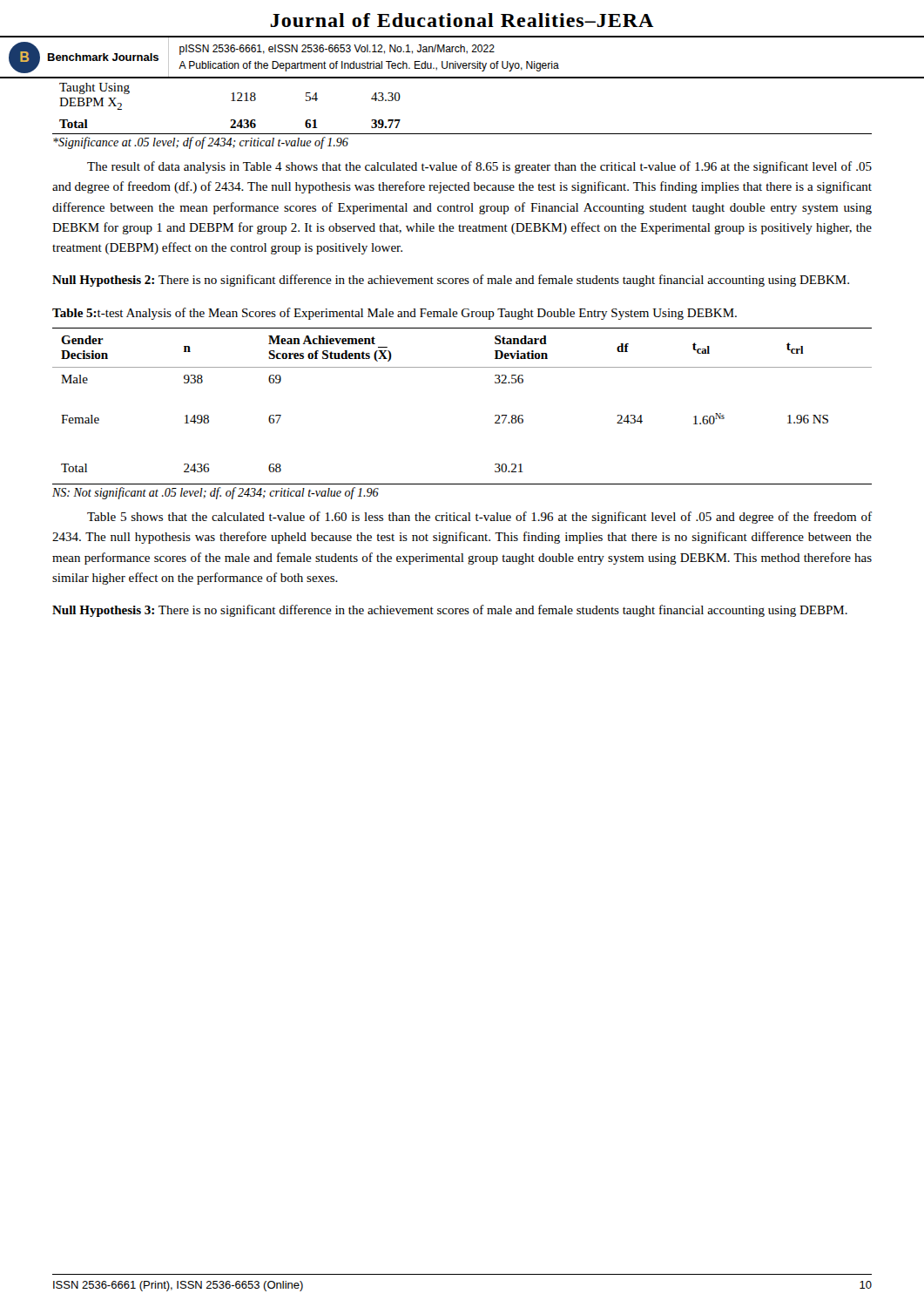Find the element starting "Significance at .05"
Image resolution: width=924 pixels, height=1307 pixels.
click(x=200, y=143)
